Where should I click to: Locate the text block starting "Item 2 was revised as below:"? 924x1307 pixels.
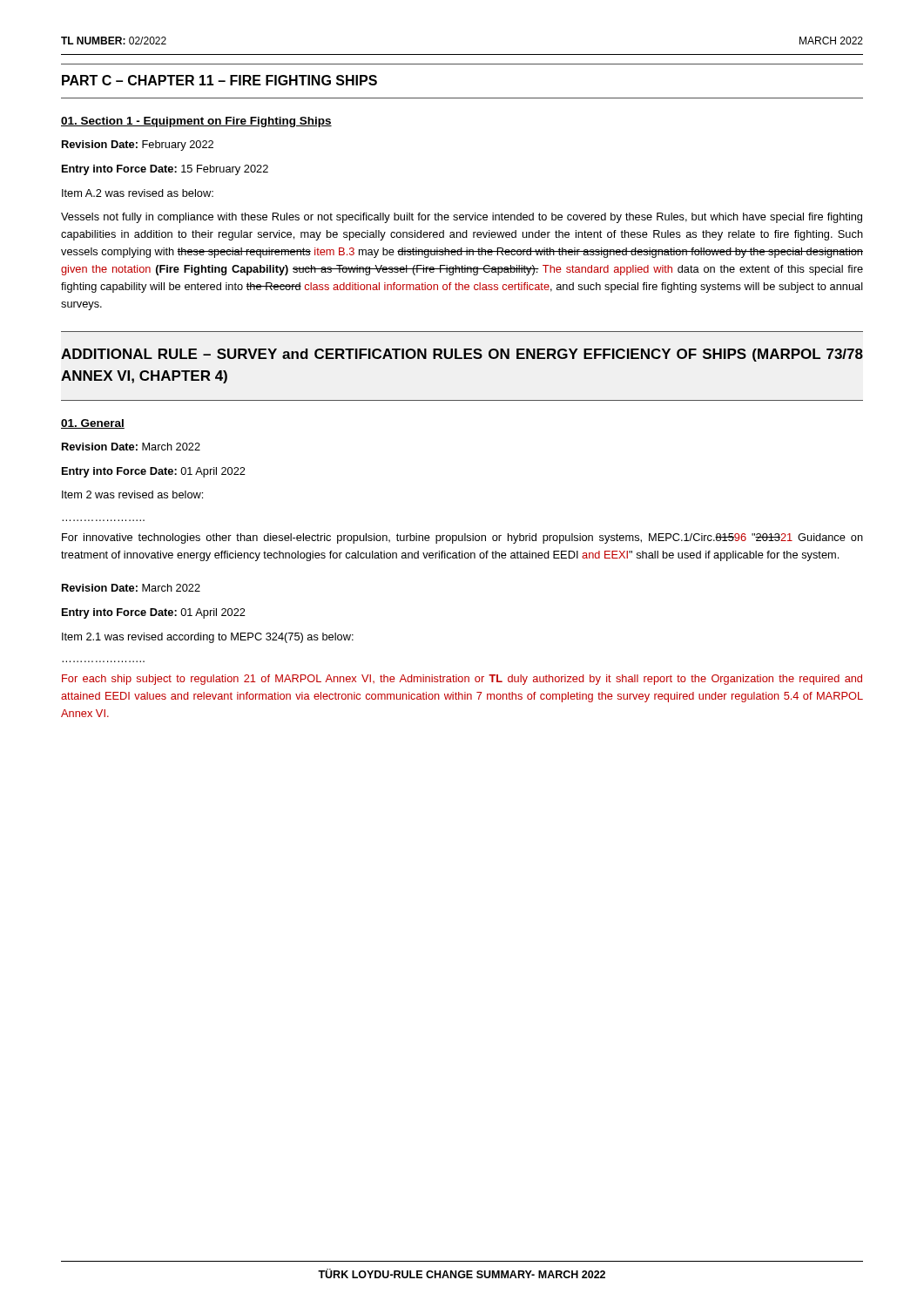[133, 495]
